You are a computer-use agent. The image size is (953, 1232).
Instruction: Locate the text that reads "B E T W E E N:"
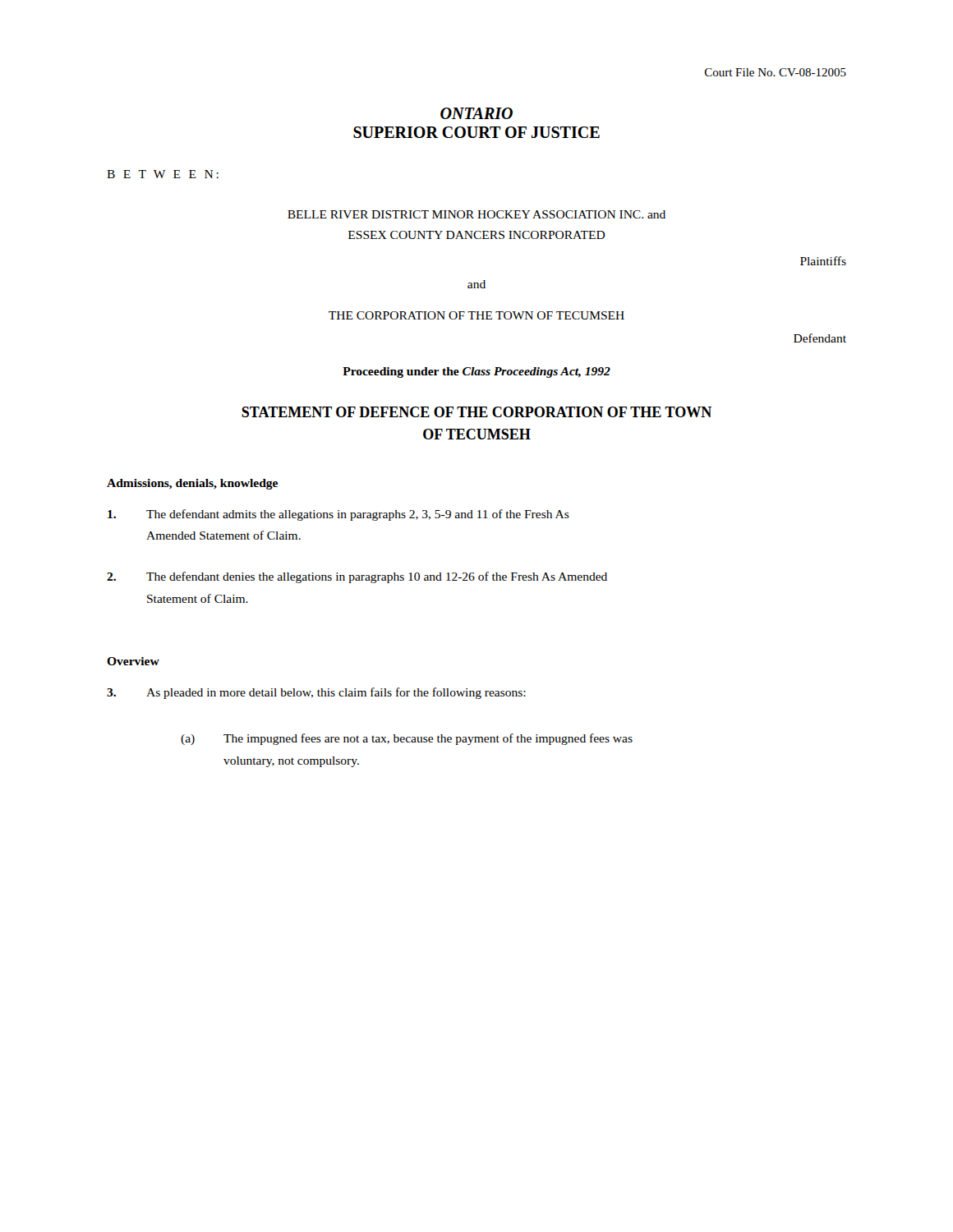click(164, 174)
